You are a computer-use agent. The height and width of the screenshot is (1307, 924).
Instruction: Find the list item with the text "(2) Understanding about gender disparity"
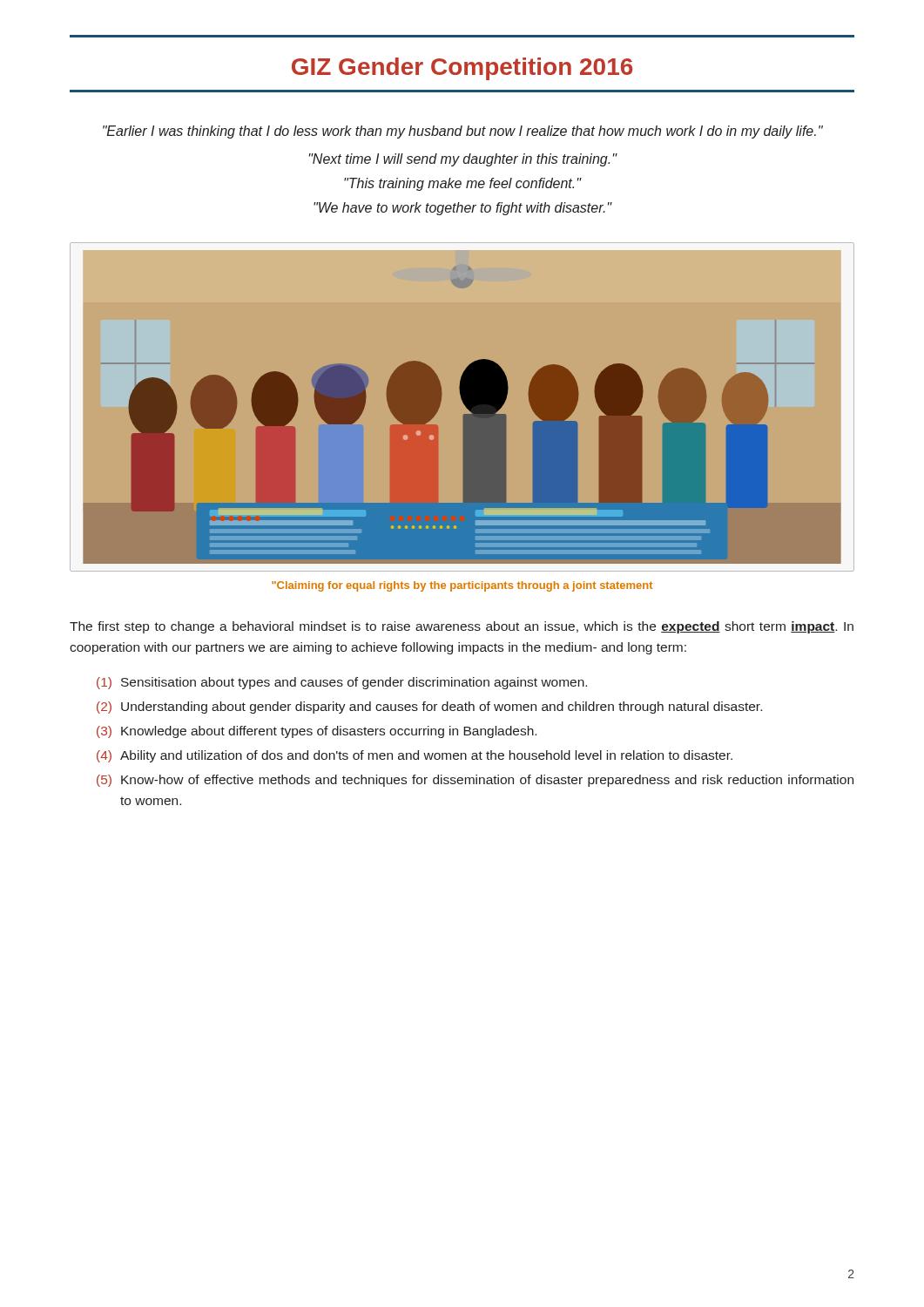[x=430, y=707]
